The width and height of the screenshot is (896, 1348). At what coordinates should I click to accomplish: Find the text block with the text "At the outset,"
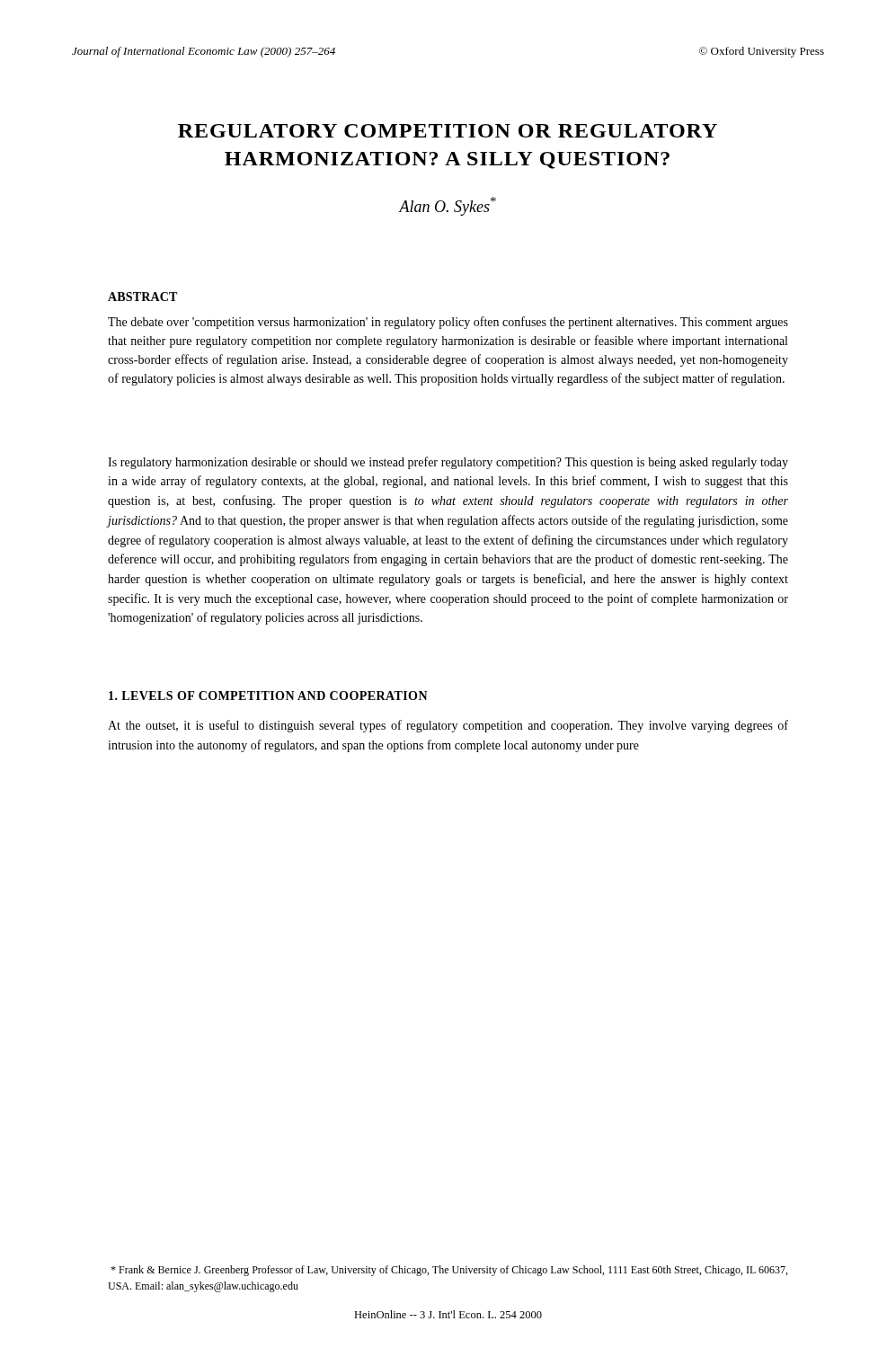pyautogui.click(x=448, y=736)
